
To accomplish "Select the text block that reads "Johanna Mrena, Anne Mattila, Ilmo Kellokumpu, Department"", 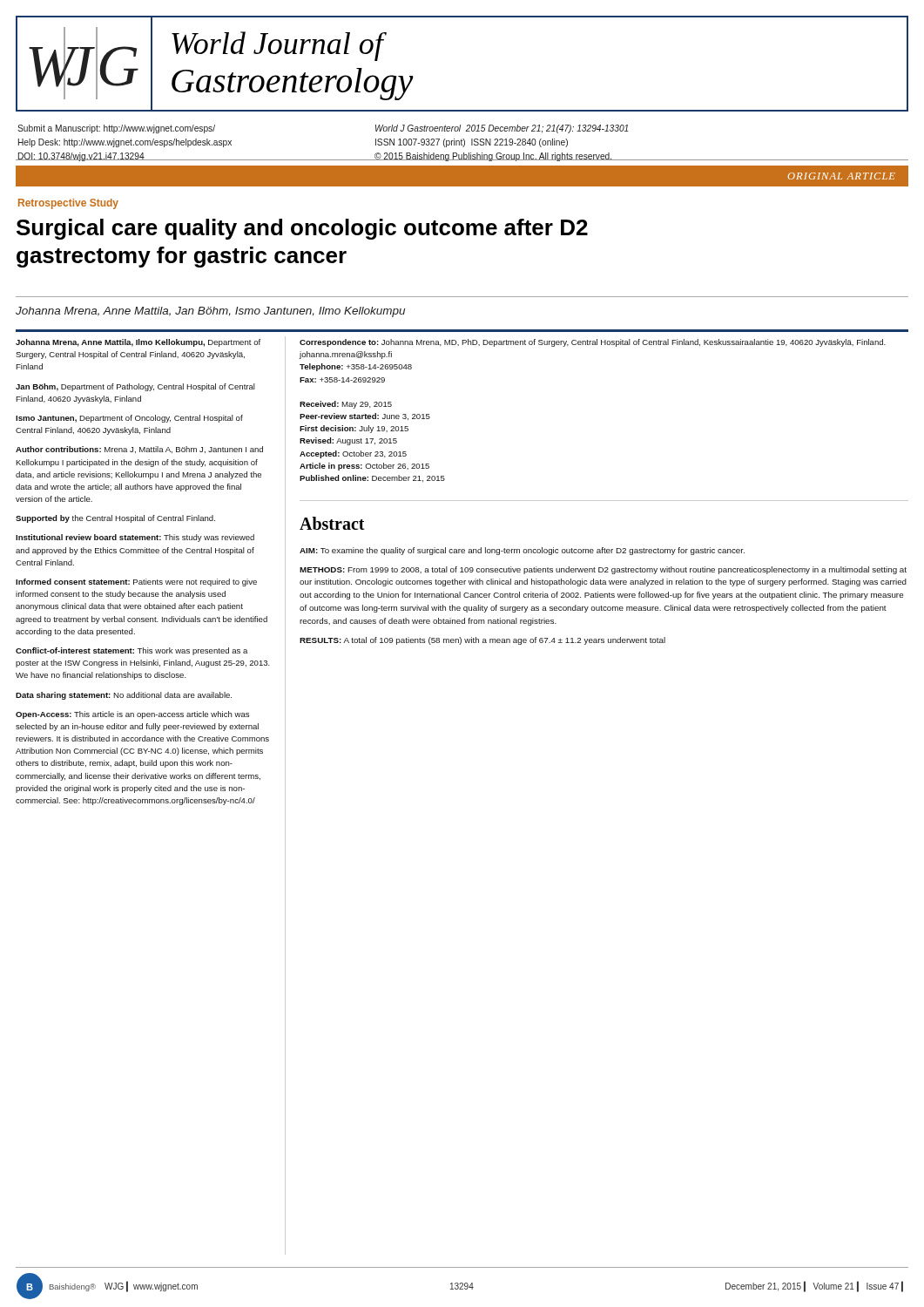I will tap(143, 572).
